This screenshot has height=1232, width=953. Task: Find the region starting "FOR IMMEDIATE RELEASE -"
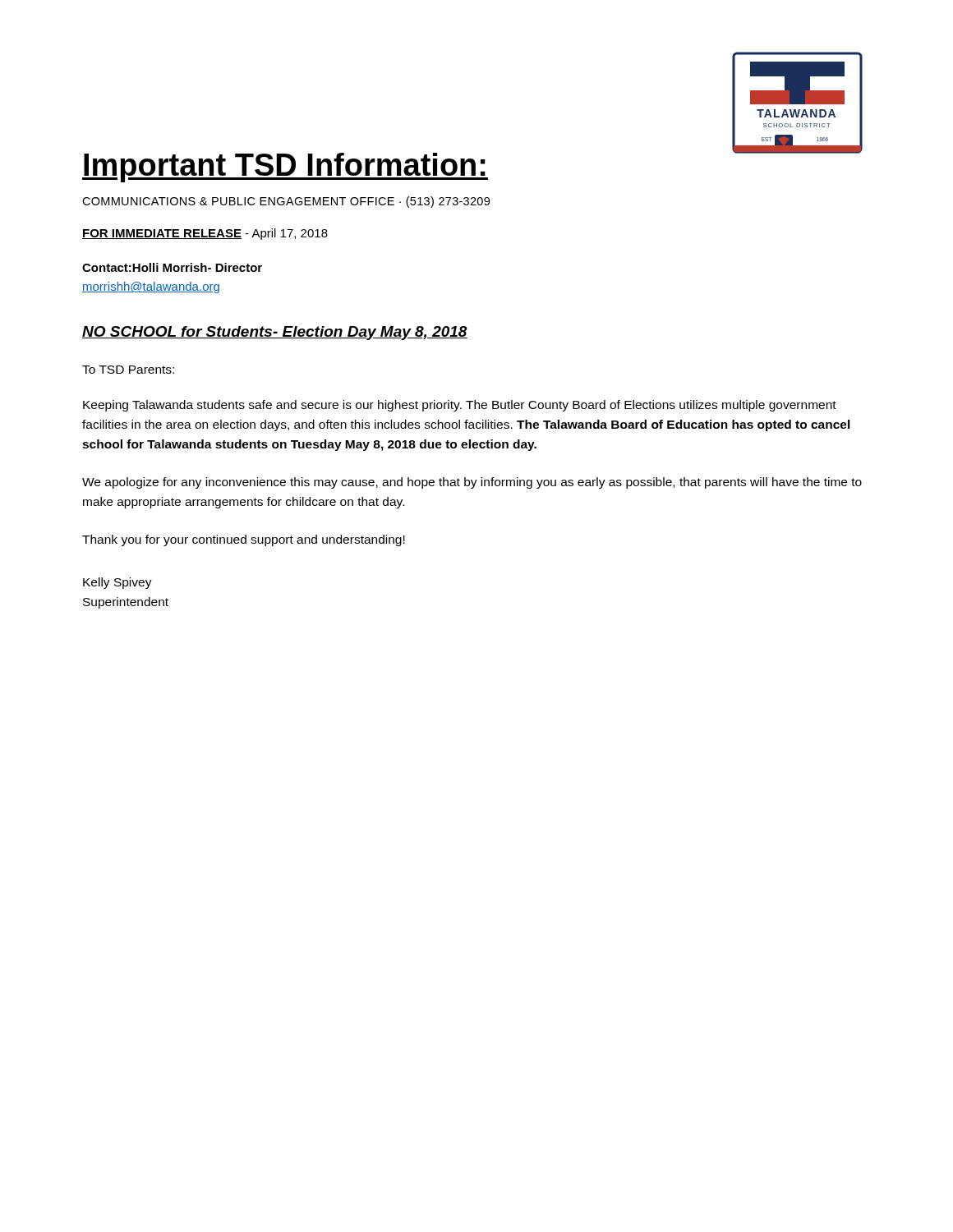(x=205, y=233)
